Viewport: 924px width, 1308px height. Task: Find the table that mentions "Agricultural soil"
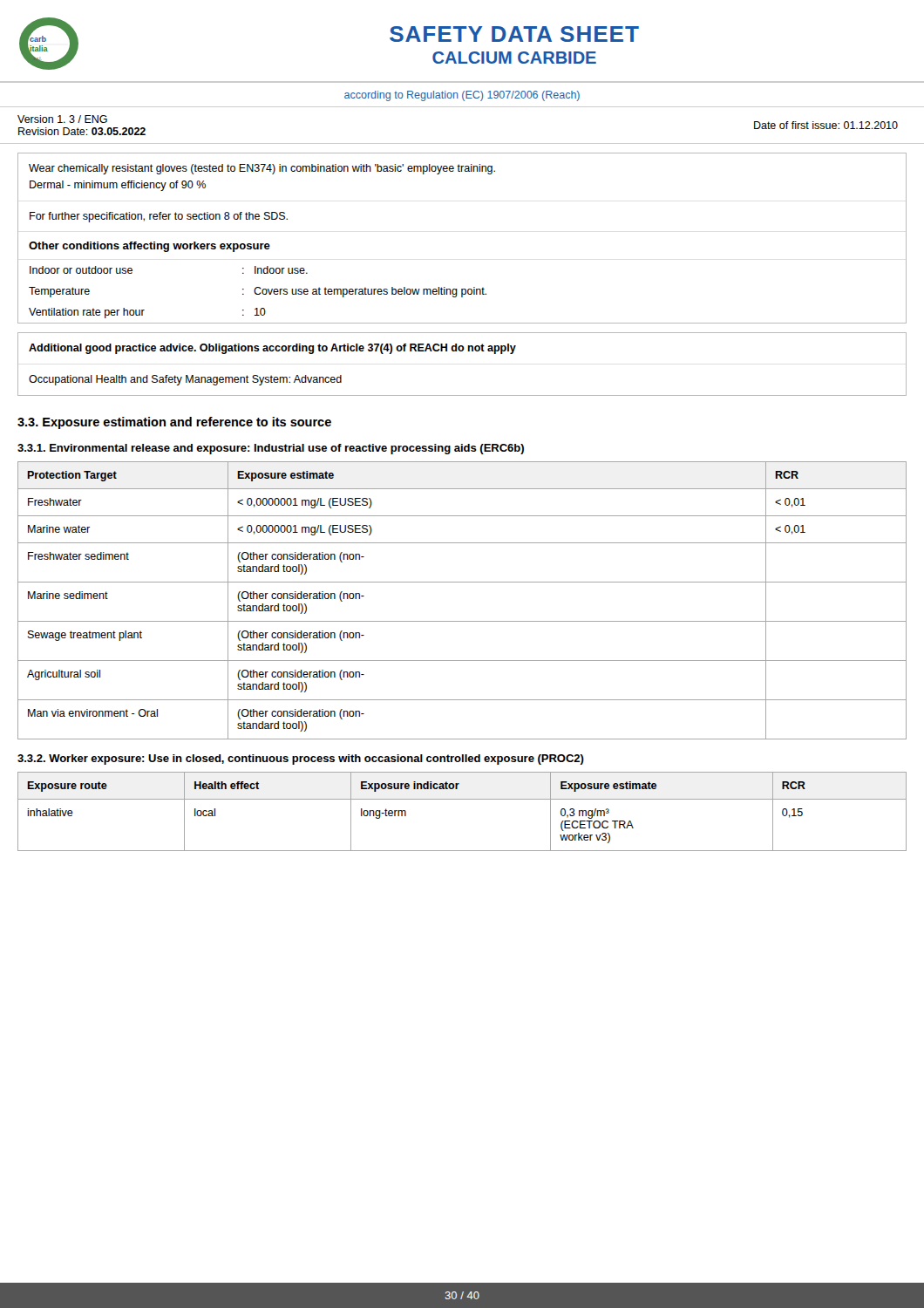pos(462,600)
